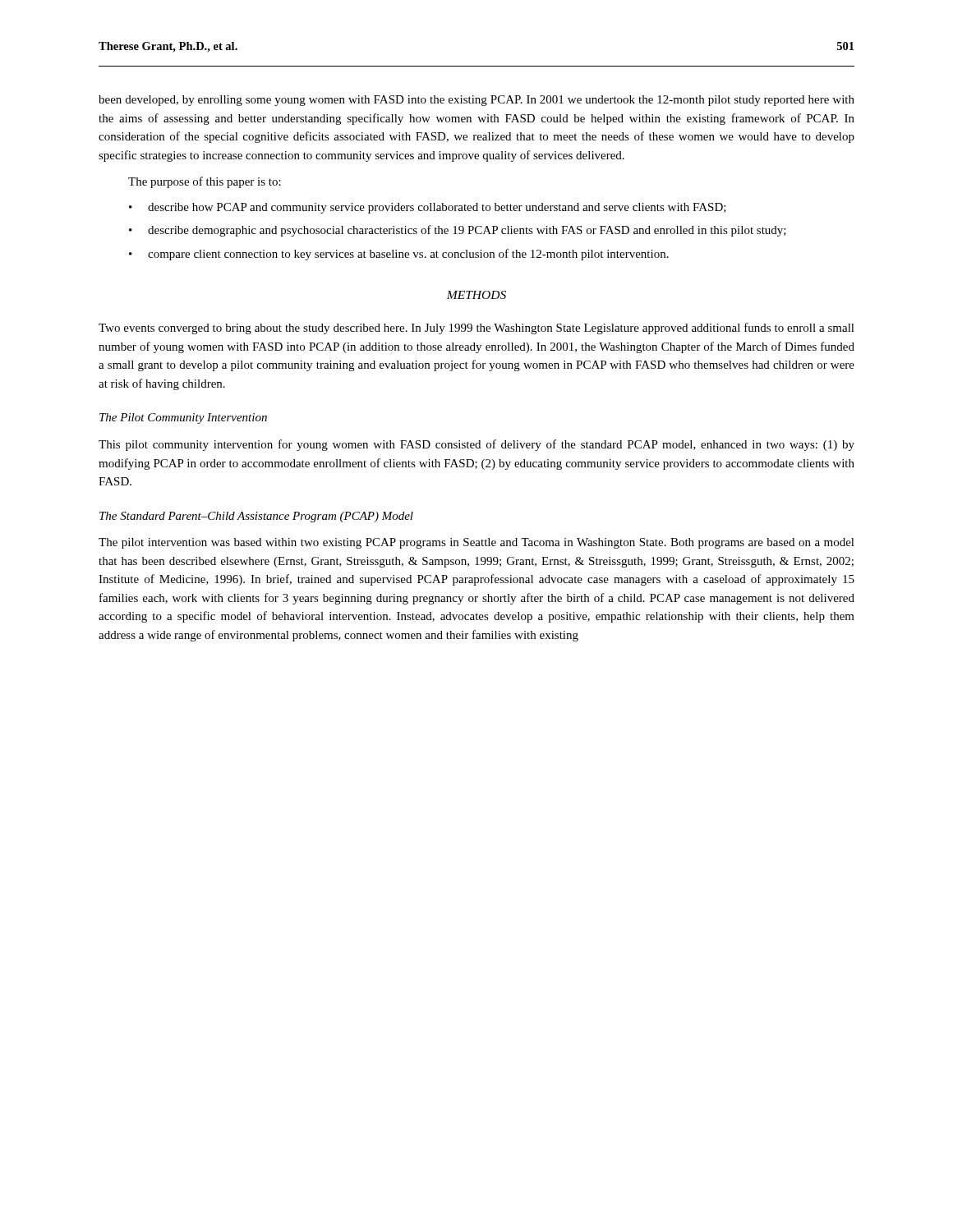Navigate to the element starting "The Pilot Community Intervention"
This screenshot has height=1232, width=953.
tap(183, 418)
